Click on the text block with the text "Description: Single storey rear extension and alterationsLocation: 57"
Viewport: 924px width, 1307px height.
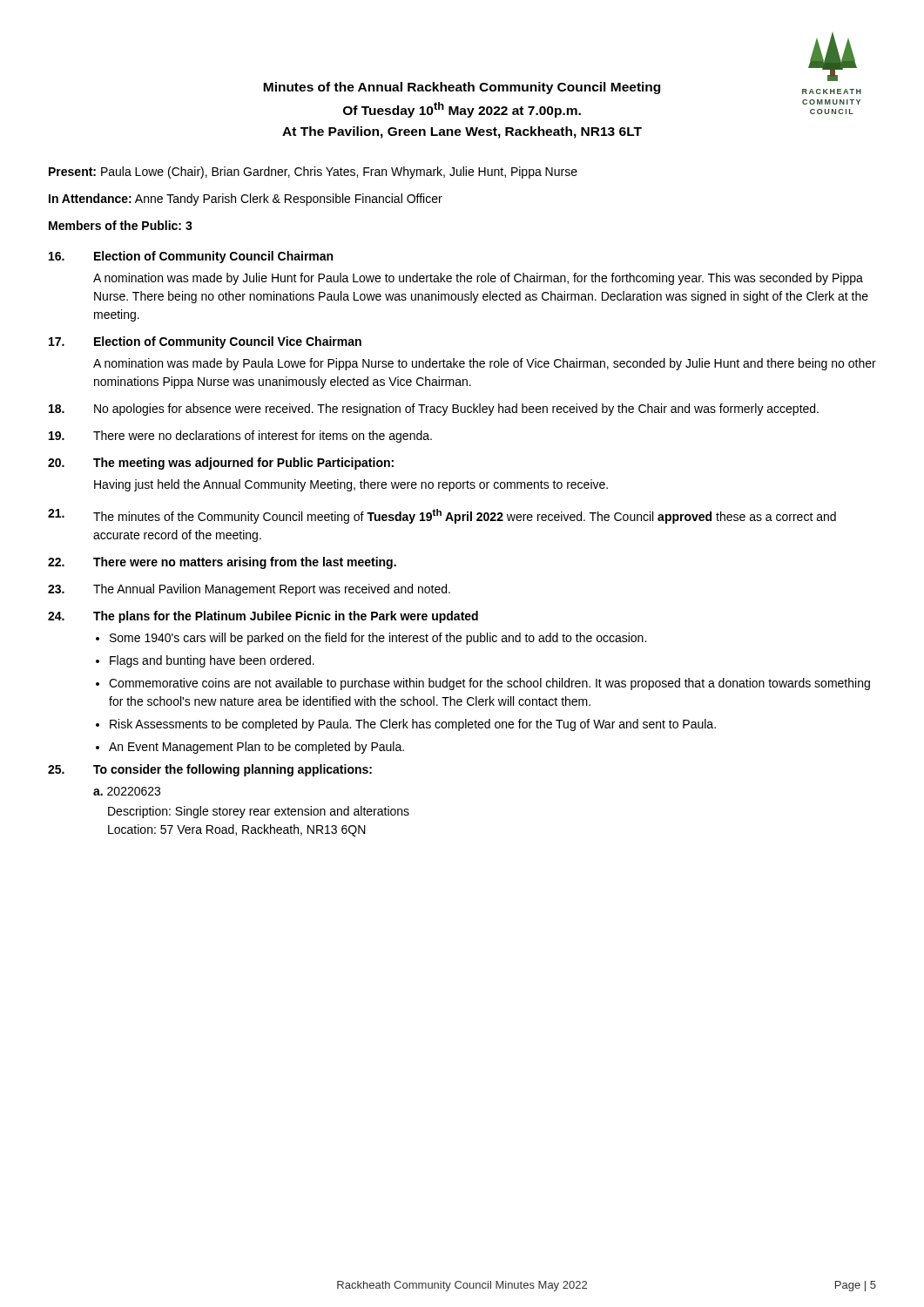tap(258, 820)
